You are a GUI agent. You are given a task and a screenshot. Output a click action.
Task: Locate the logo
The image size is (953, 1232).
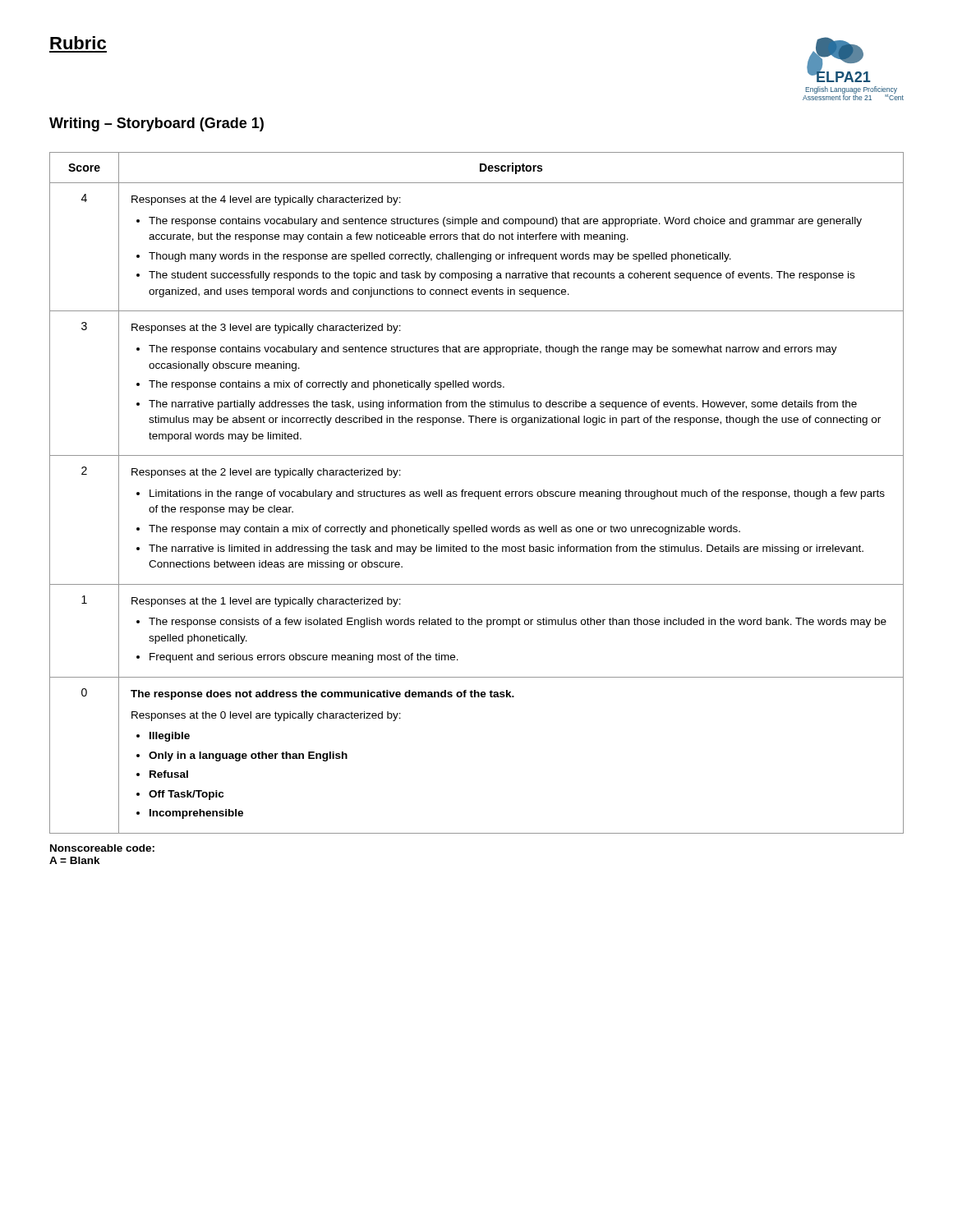pyautogui.click(x=832, y=68)
